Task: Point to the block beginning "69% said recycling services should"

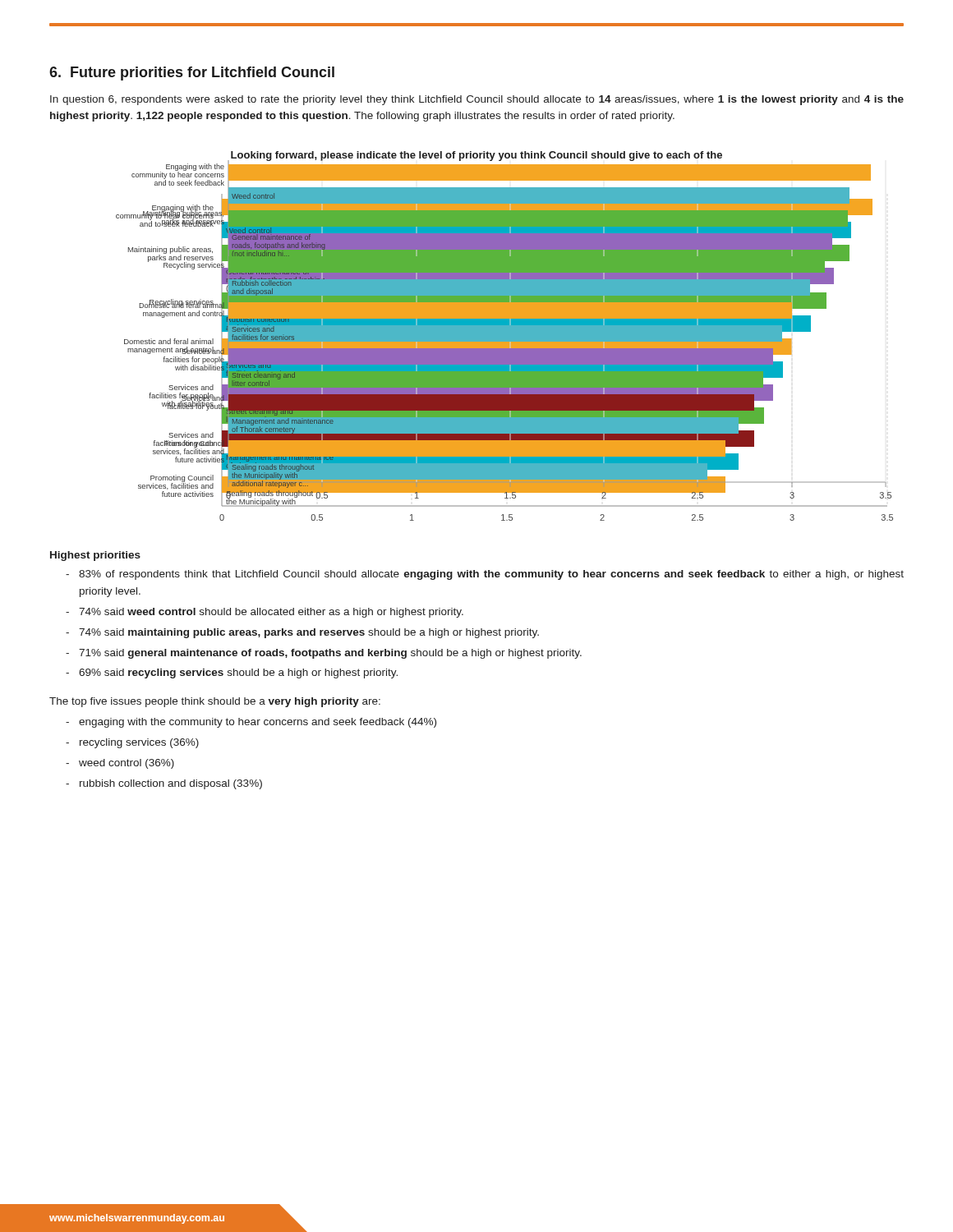Action: pos(239,673)
